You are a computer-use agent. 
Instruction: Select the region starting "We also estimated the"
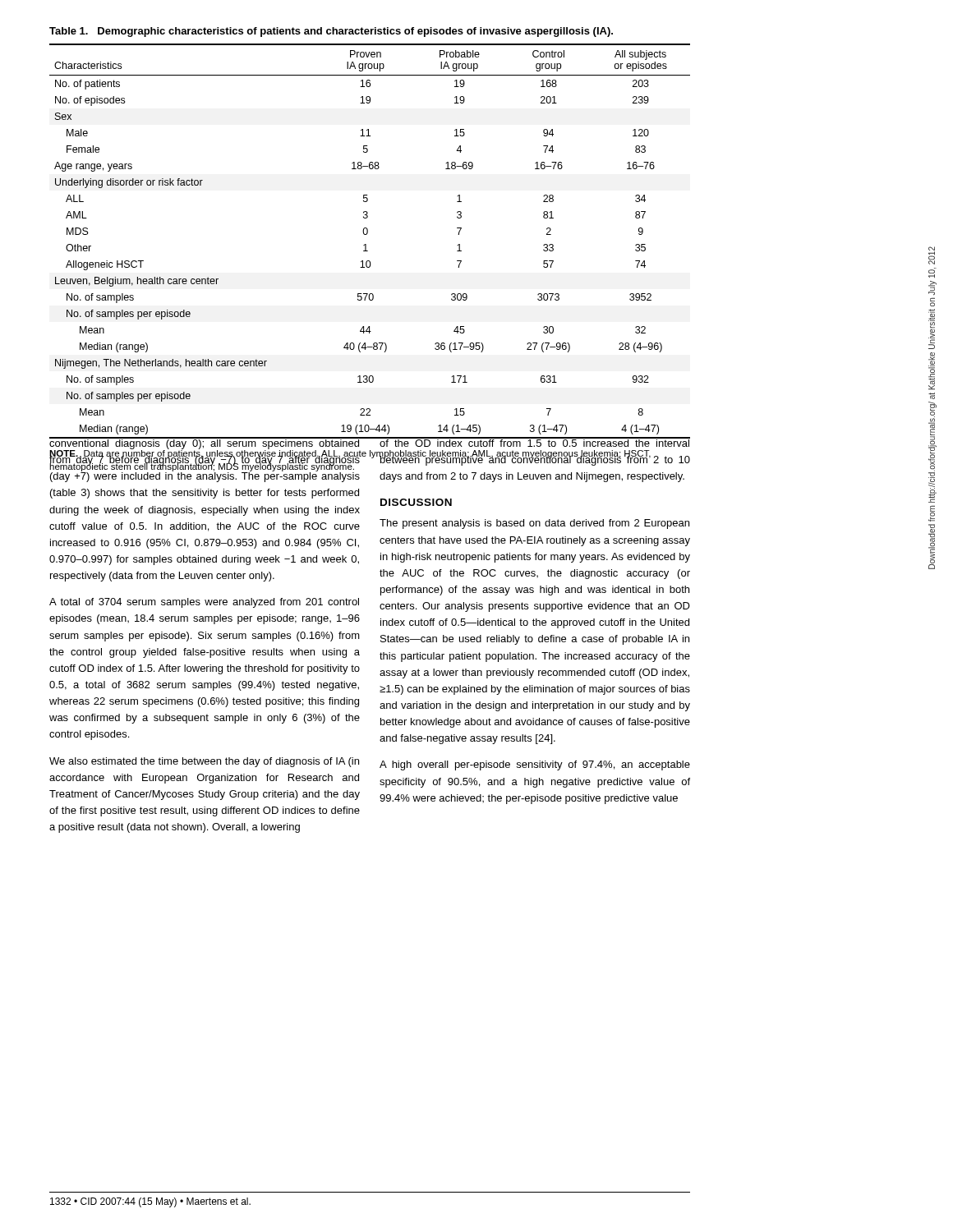pyautogui.click(x=205, y=794)
